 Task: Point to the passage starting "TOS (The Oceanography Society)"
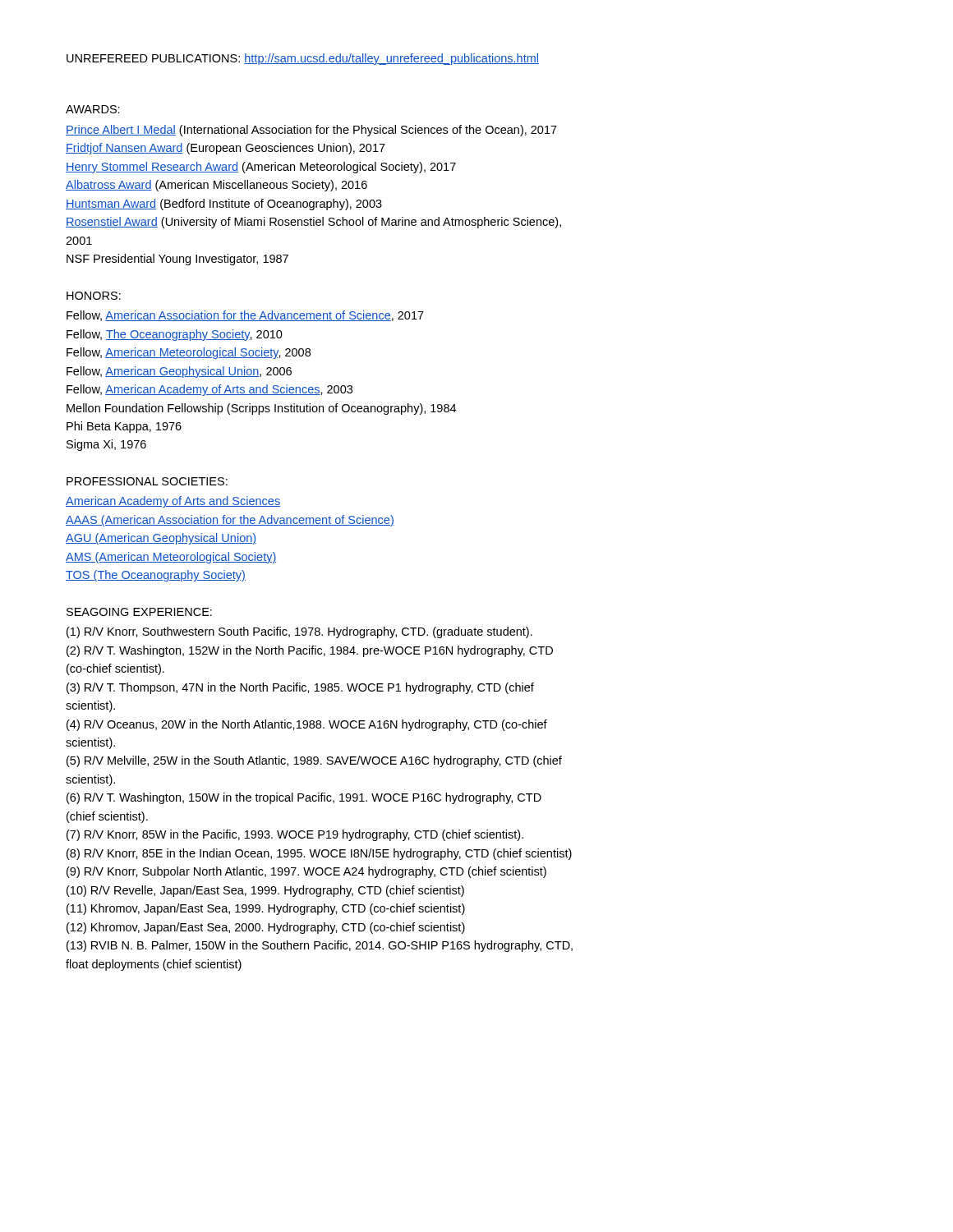pos(156,576)
